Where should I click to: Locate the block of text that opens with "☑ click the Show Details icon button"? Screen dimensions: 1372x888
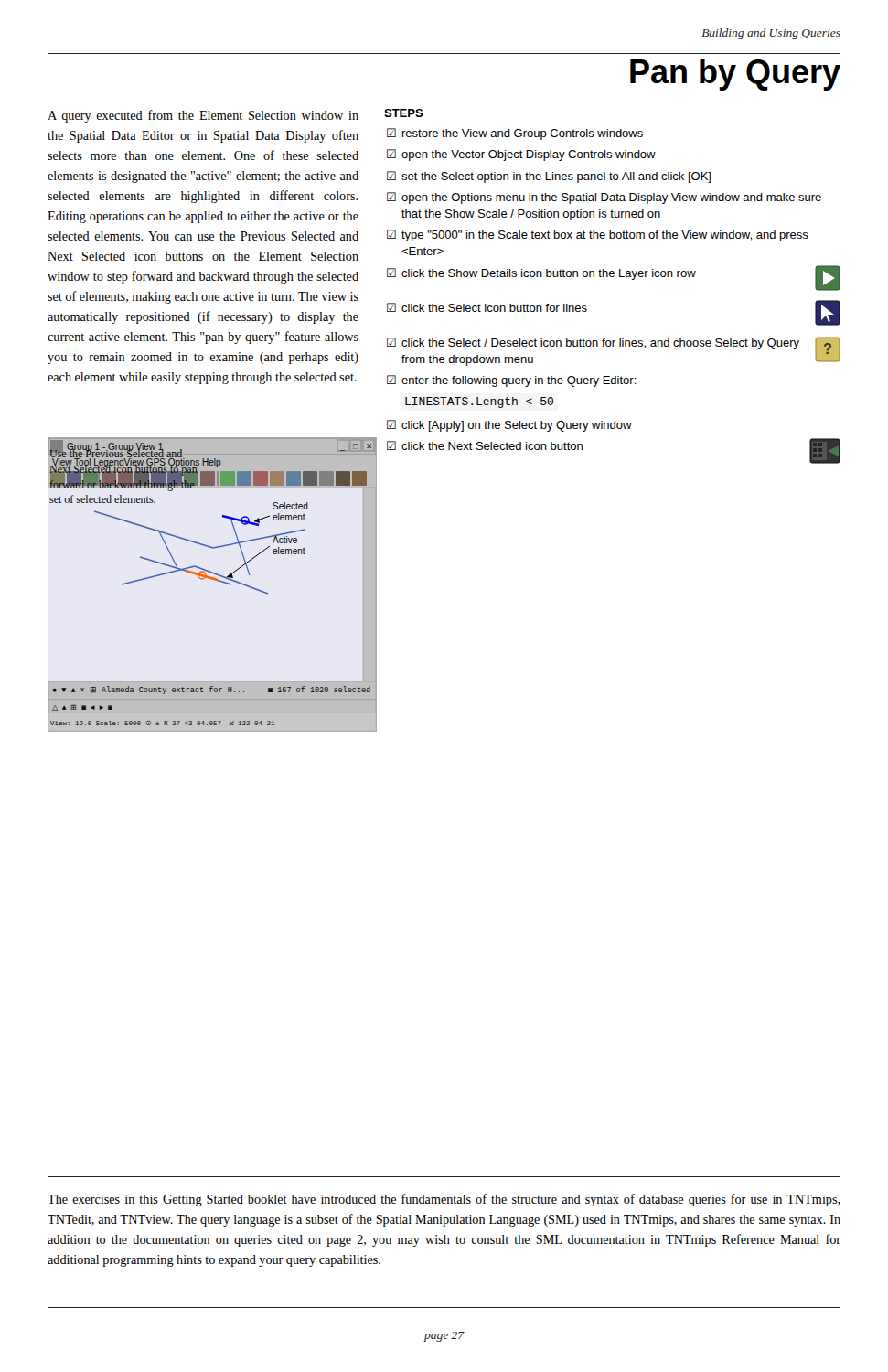613,280
